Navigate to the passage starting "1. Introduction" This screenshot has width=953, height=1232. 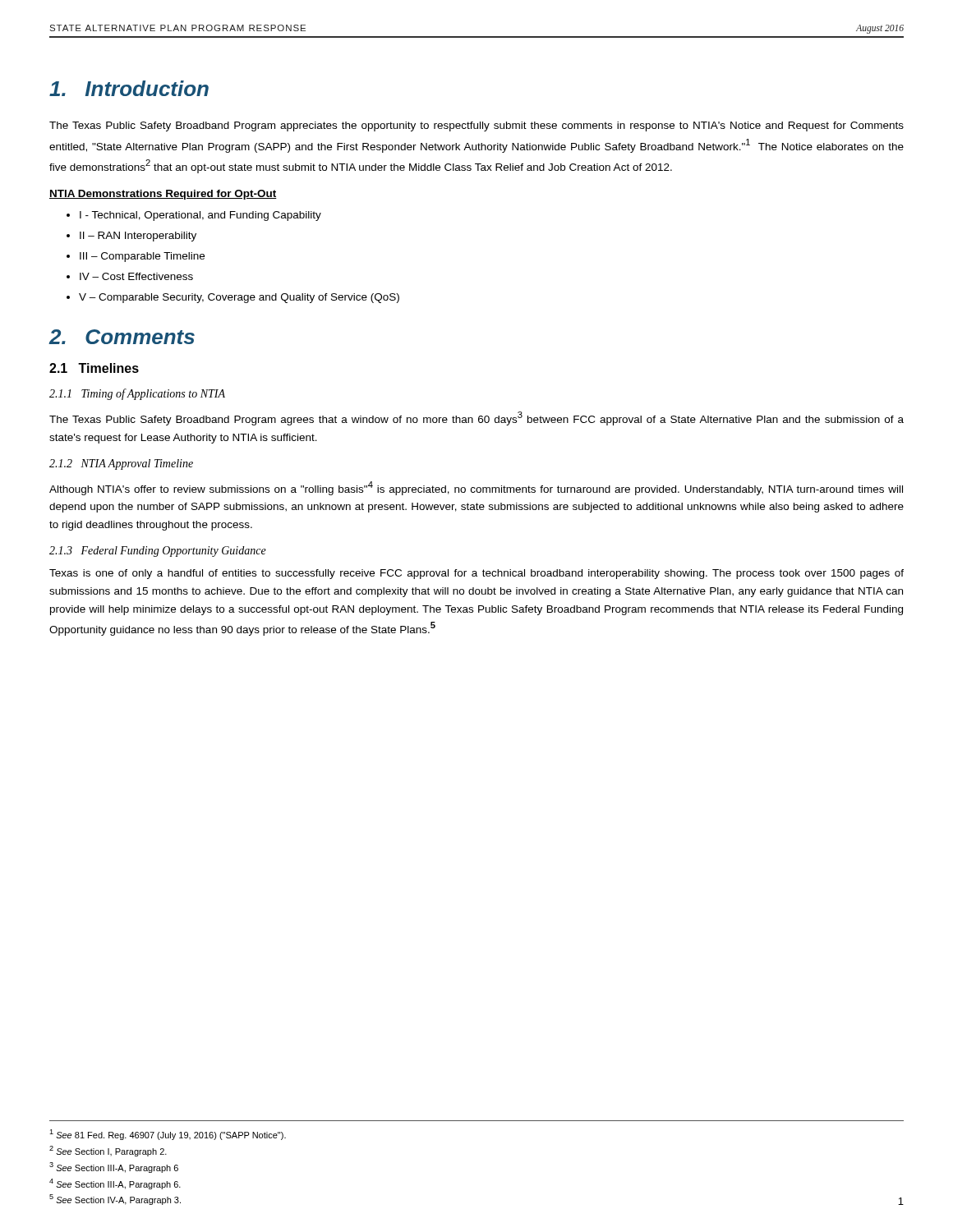pyautogui.click(x=129, y=89)
